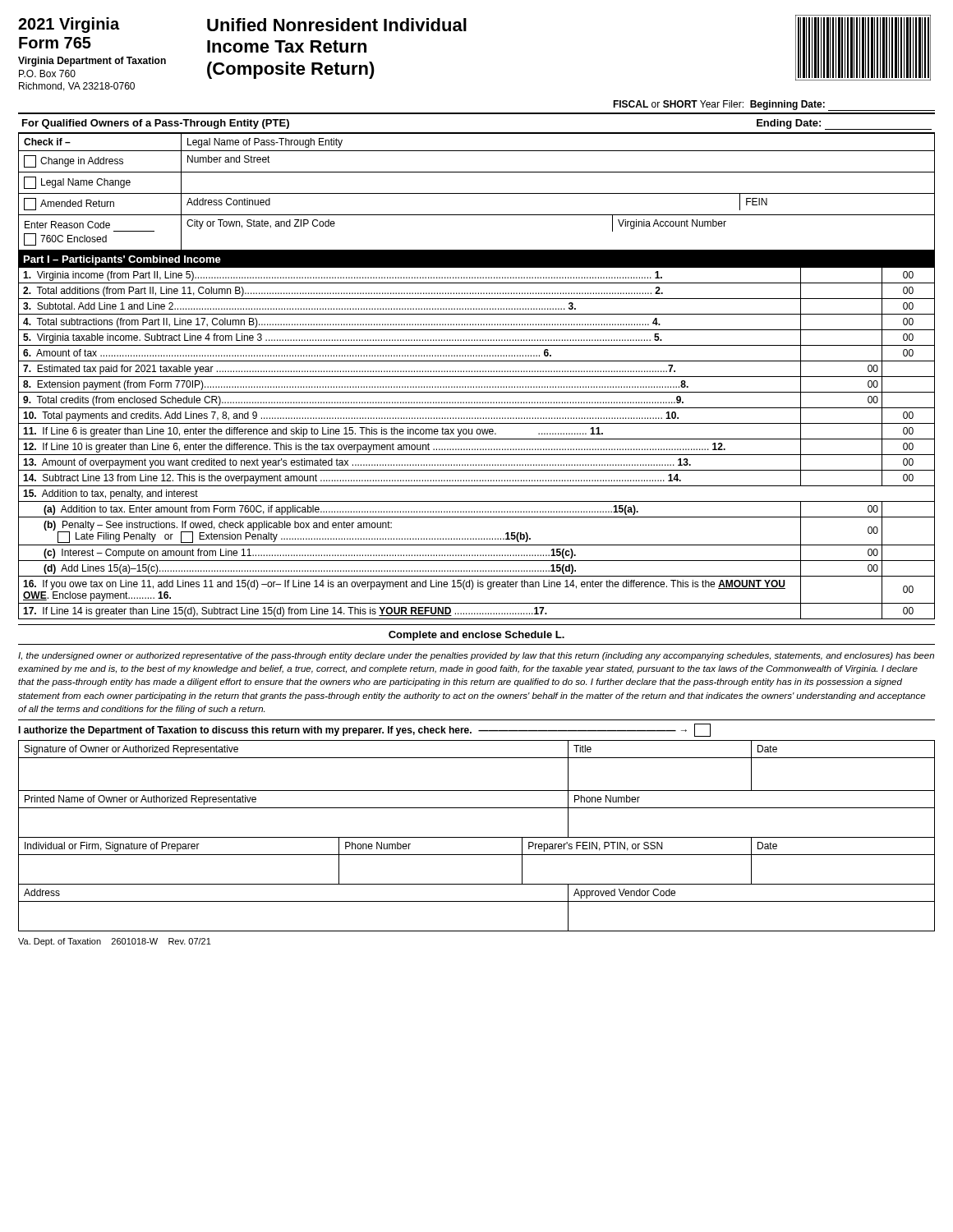
Task: Select the text block containing "I authorize the Department"
Action: point(364,730)
